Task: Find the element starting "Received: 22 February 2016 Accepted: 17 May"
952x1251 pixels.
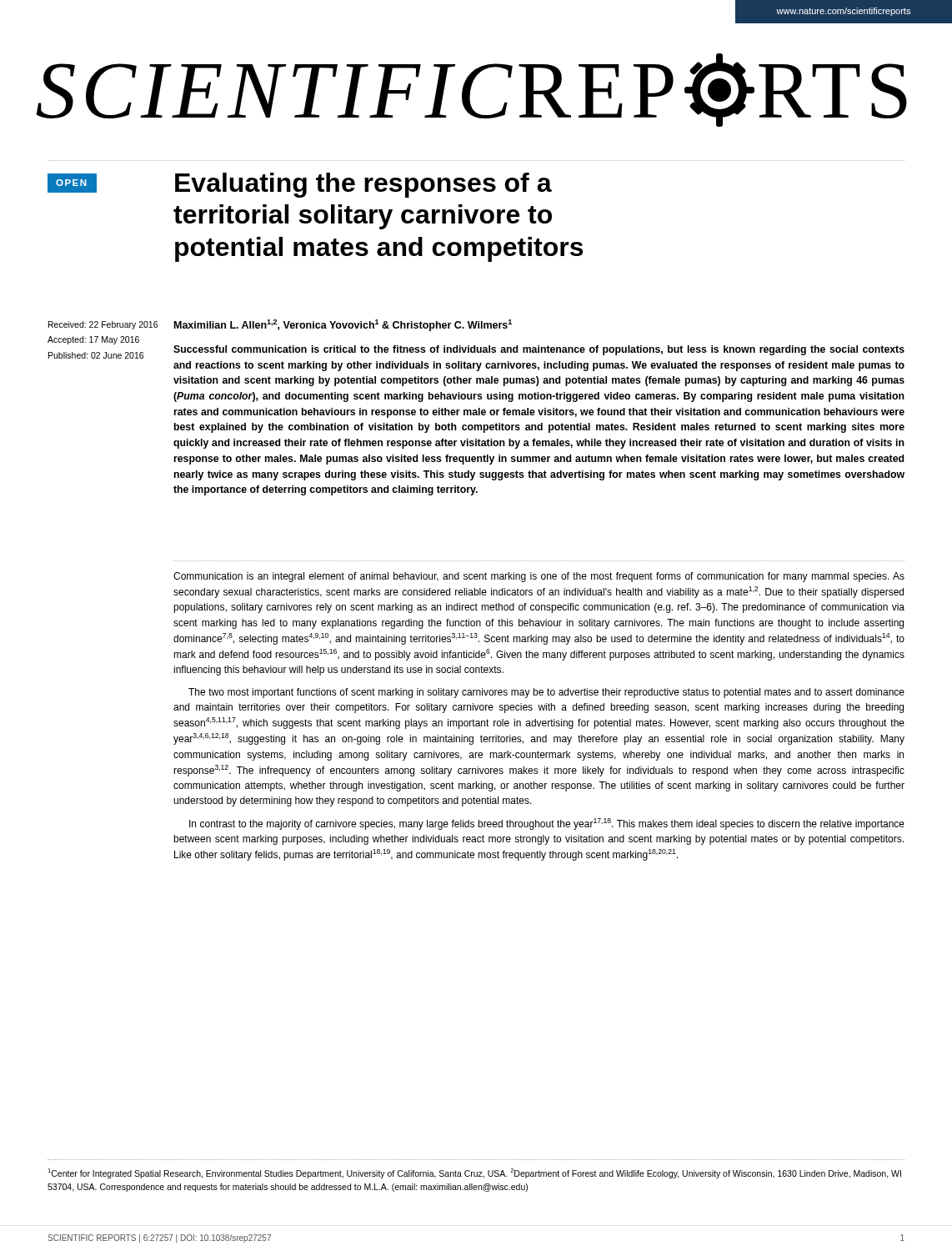Action: click(103, 340)
